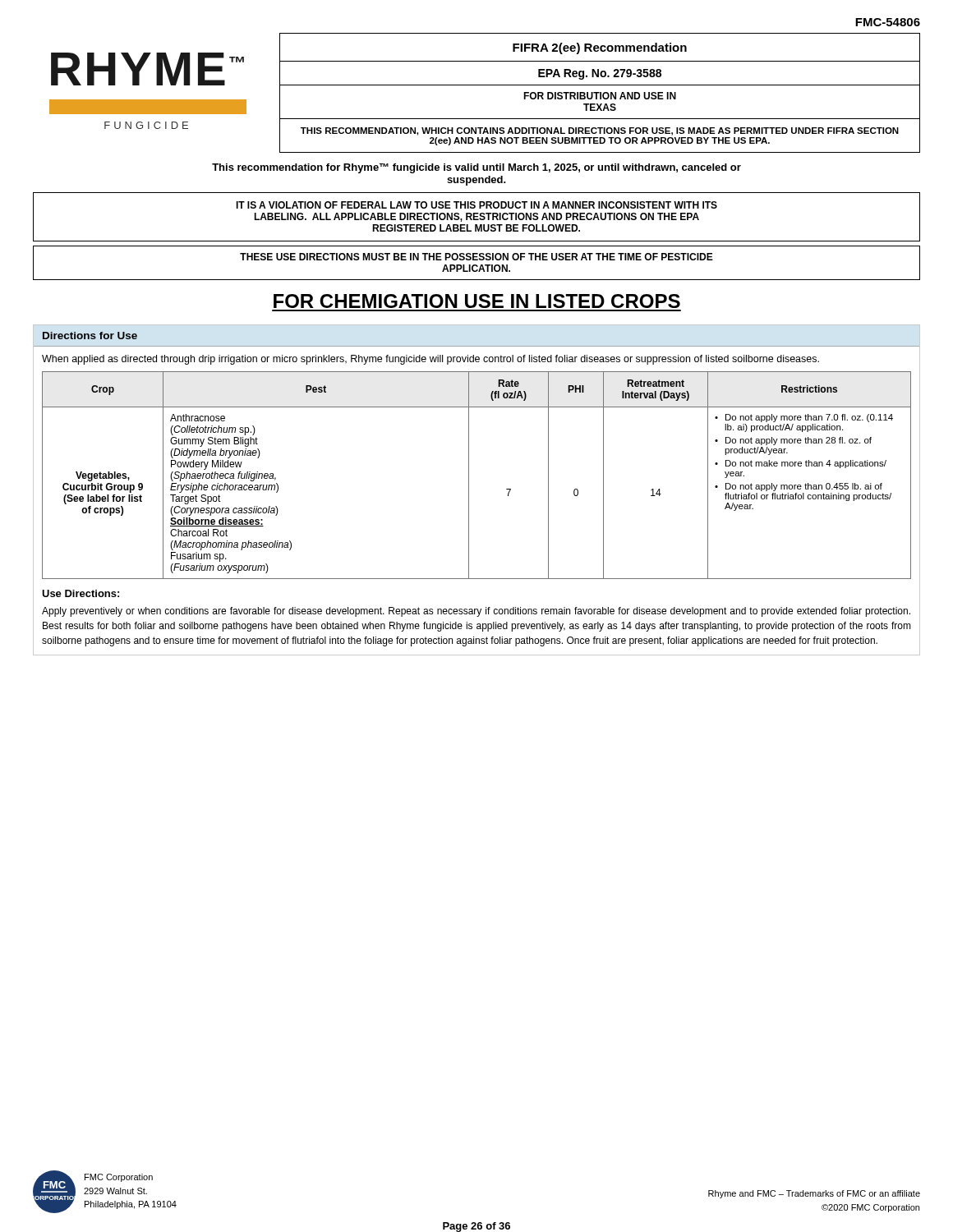
Task: Click on the text block that reads "When applied as directed"
Action: tap(431, 359)
